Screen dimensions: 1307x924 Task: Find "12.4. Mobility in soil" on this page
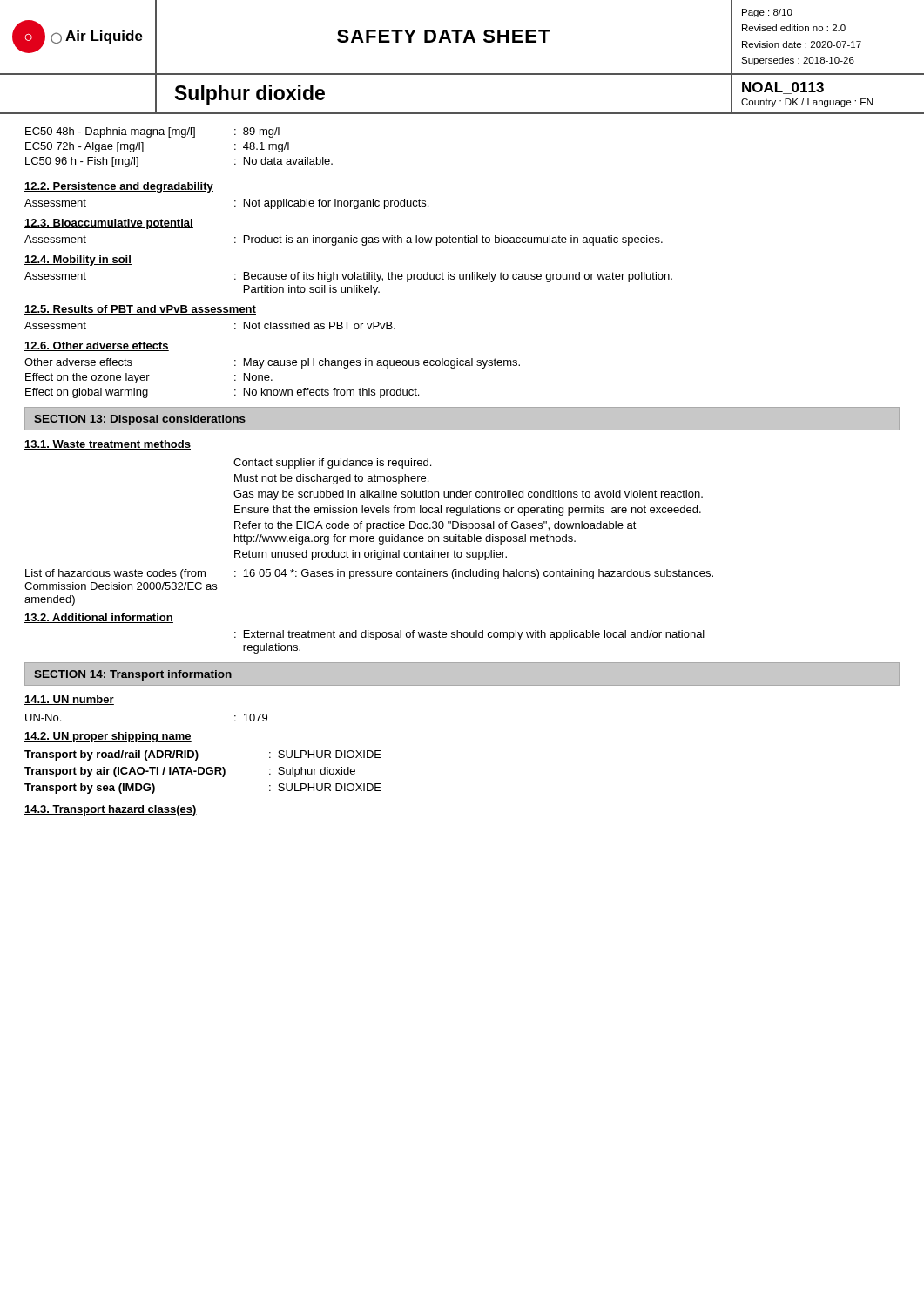[x=78, y=259]
